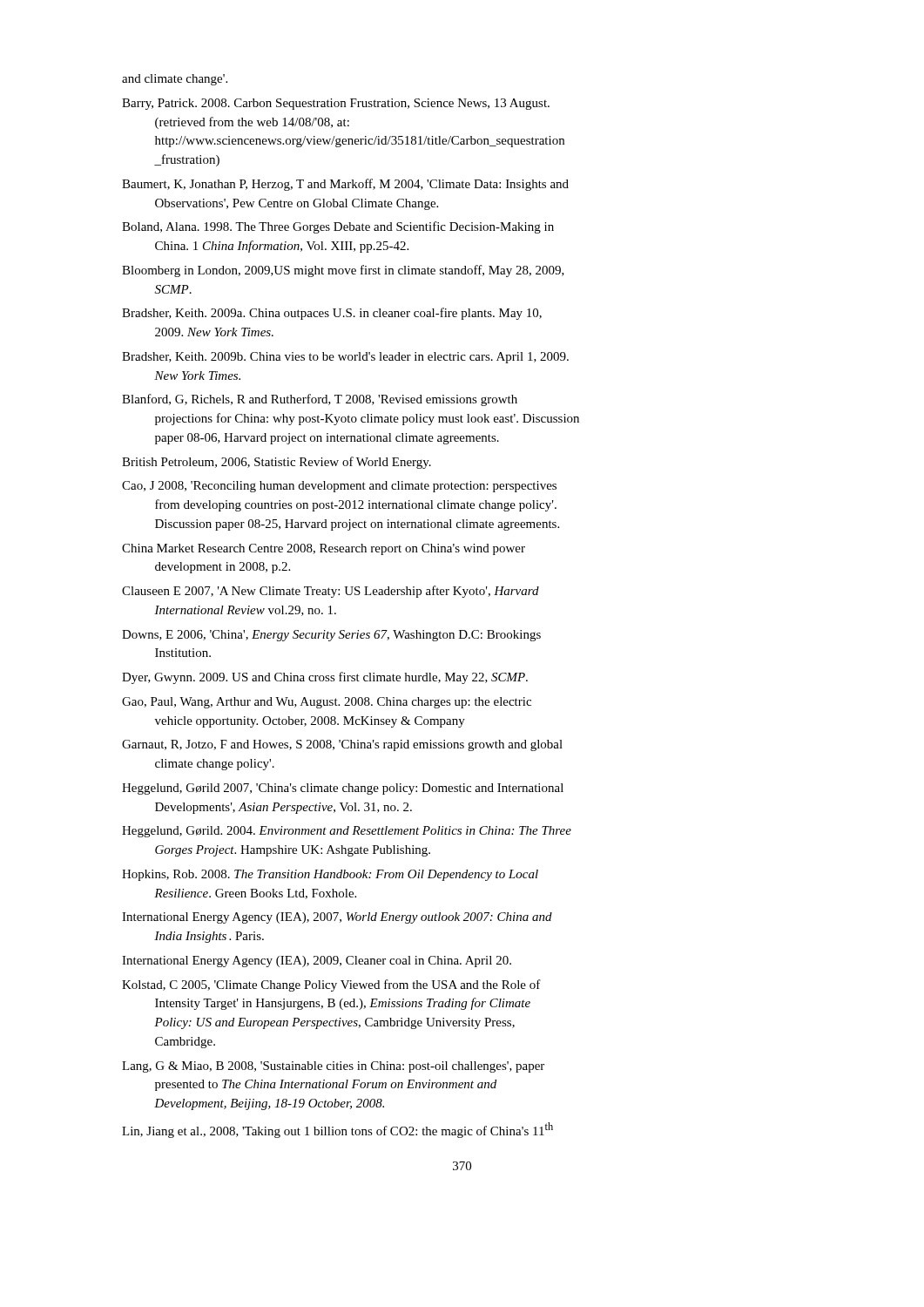
Task: Find the passage starting "Bloomberg in London, 2009,US"
Action: [343, 281]
